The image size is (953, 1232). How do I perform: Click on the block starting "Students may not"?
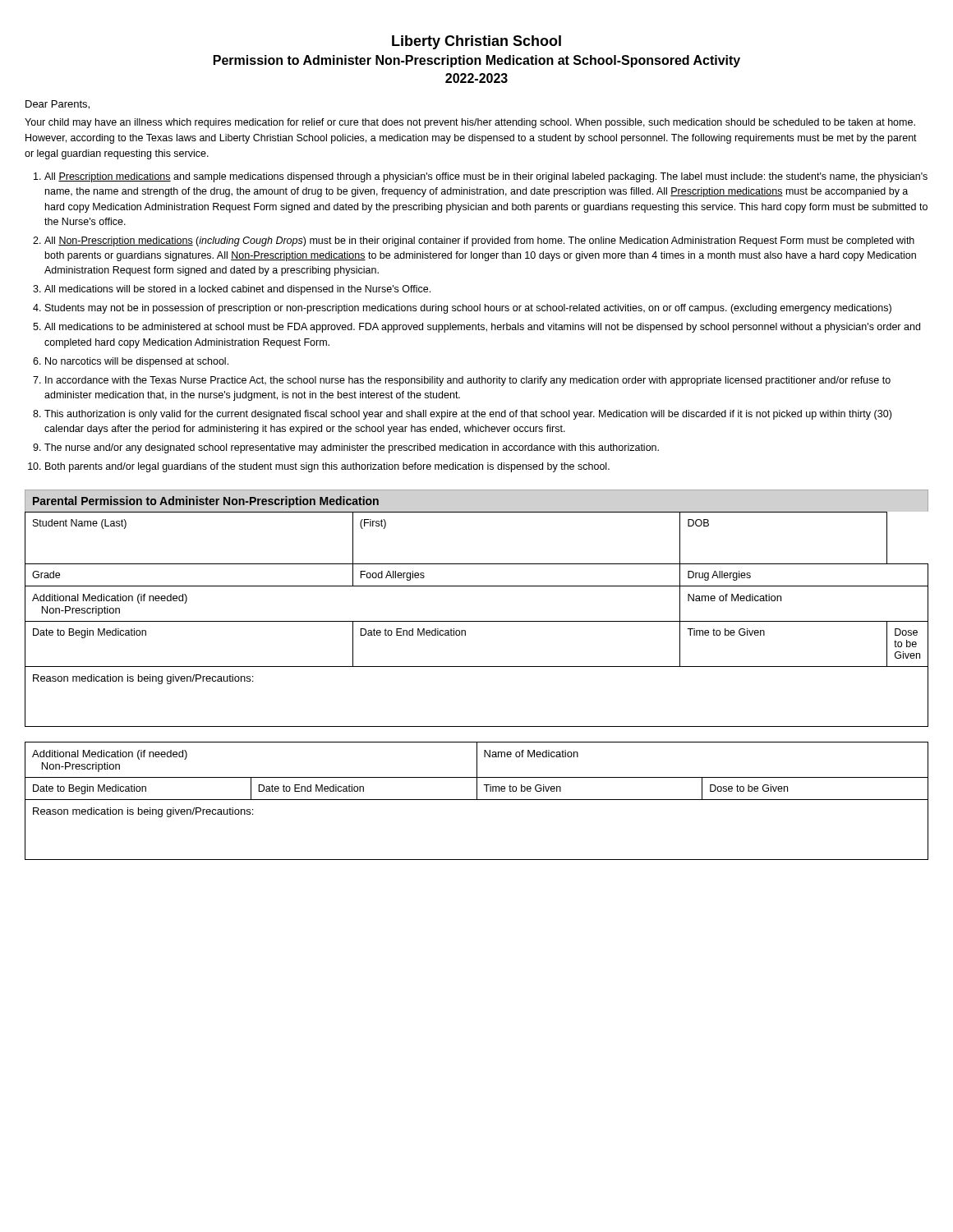coord(468,308)
